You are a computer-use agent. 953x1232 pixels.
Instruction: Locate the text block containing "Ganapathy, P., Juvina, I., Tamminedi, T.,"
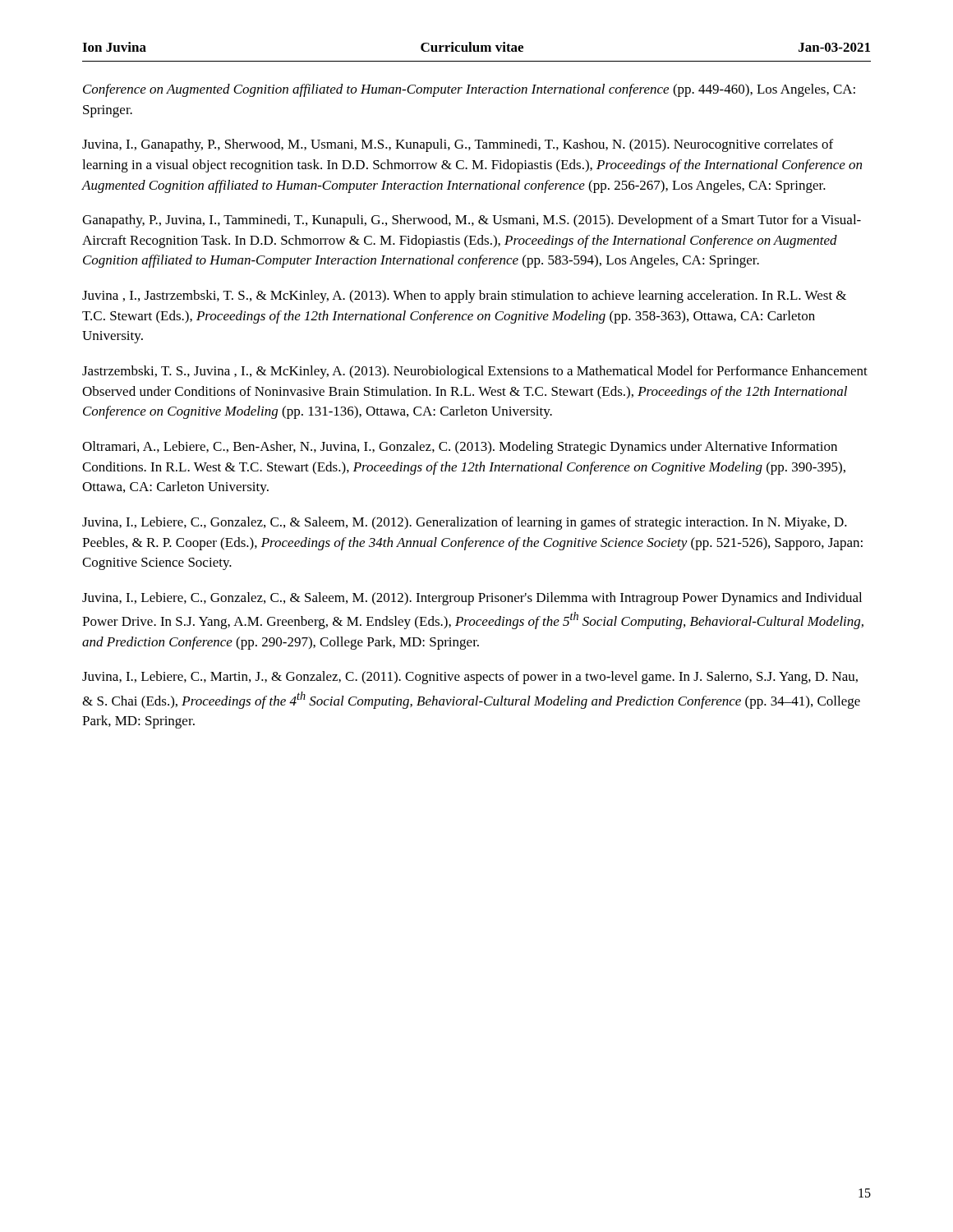476,241
